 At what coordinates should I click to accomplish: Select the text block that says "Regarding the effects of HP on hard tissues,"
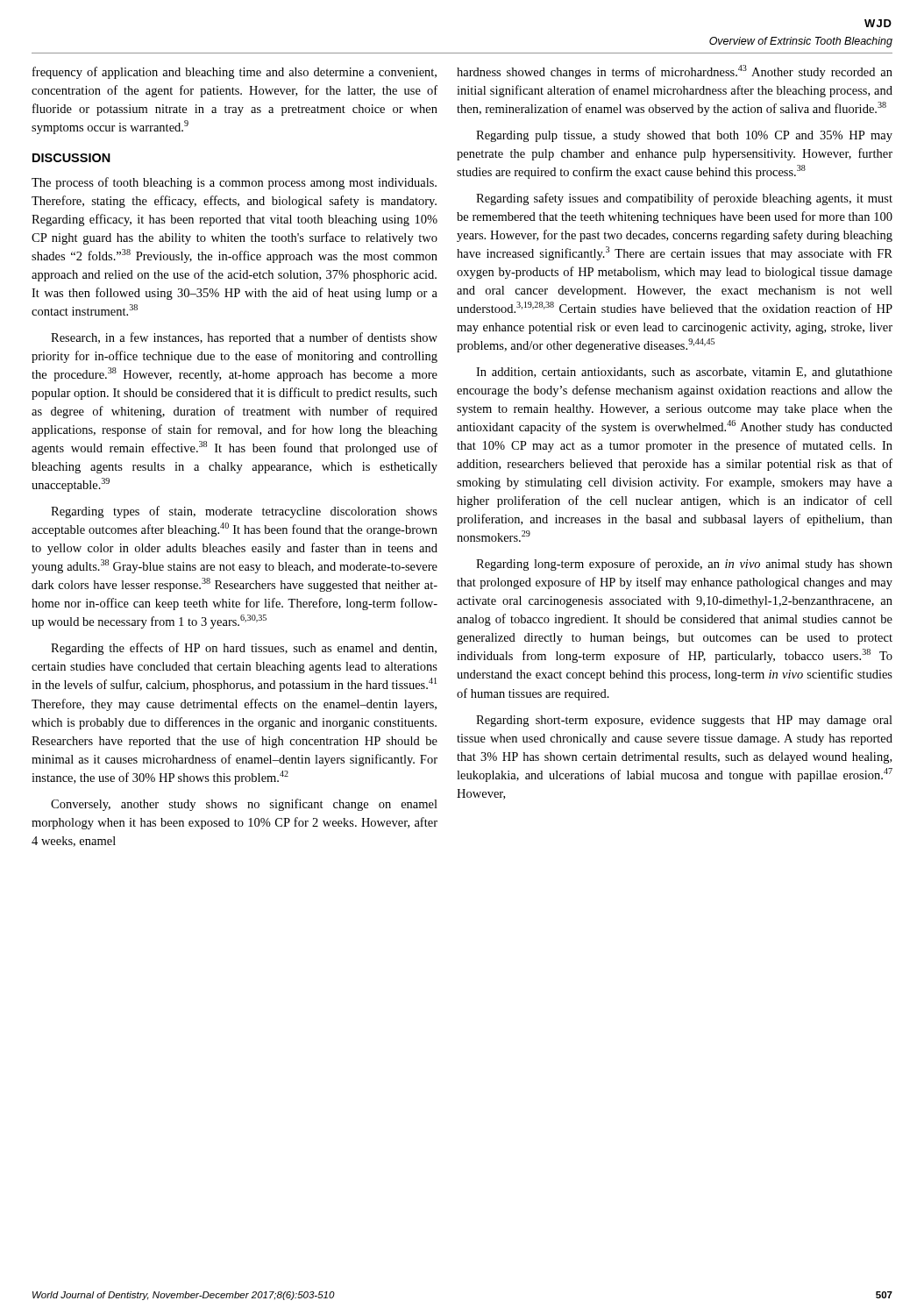235,713
